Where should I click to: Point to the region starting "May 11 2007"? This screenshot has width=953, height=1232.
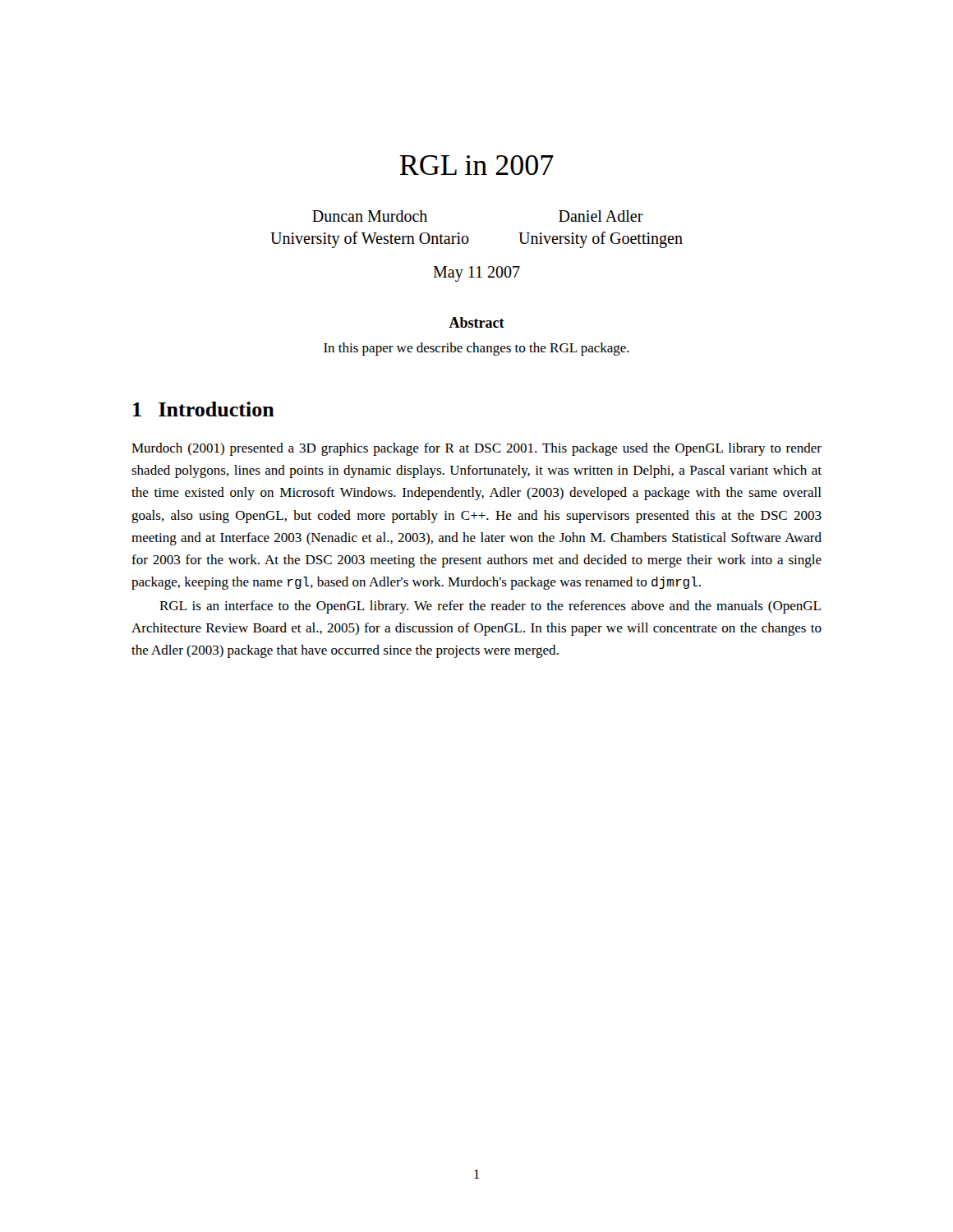click(x=476, y=272)
